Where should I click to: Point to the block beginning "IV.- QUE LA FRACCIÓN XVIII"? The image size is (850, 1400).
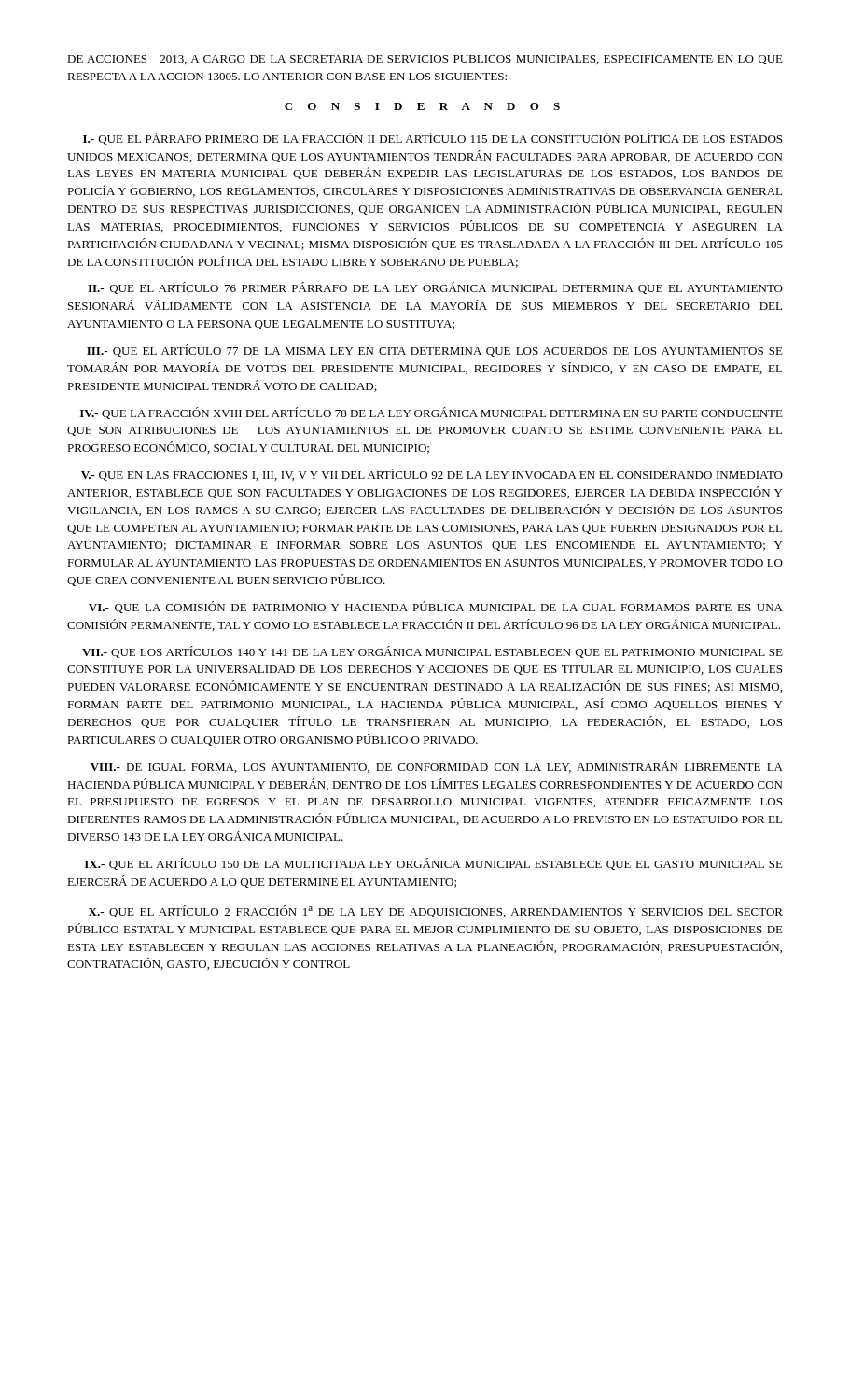[425, 430]
